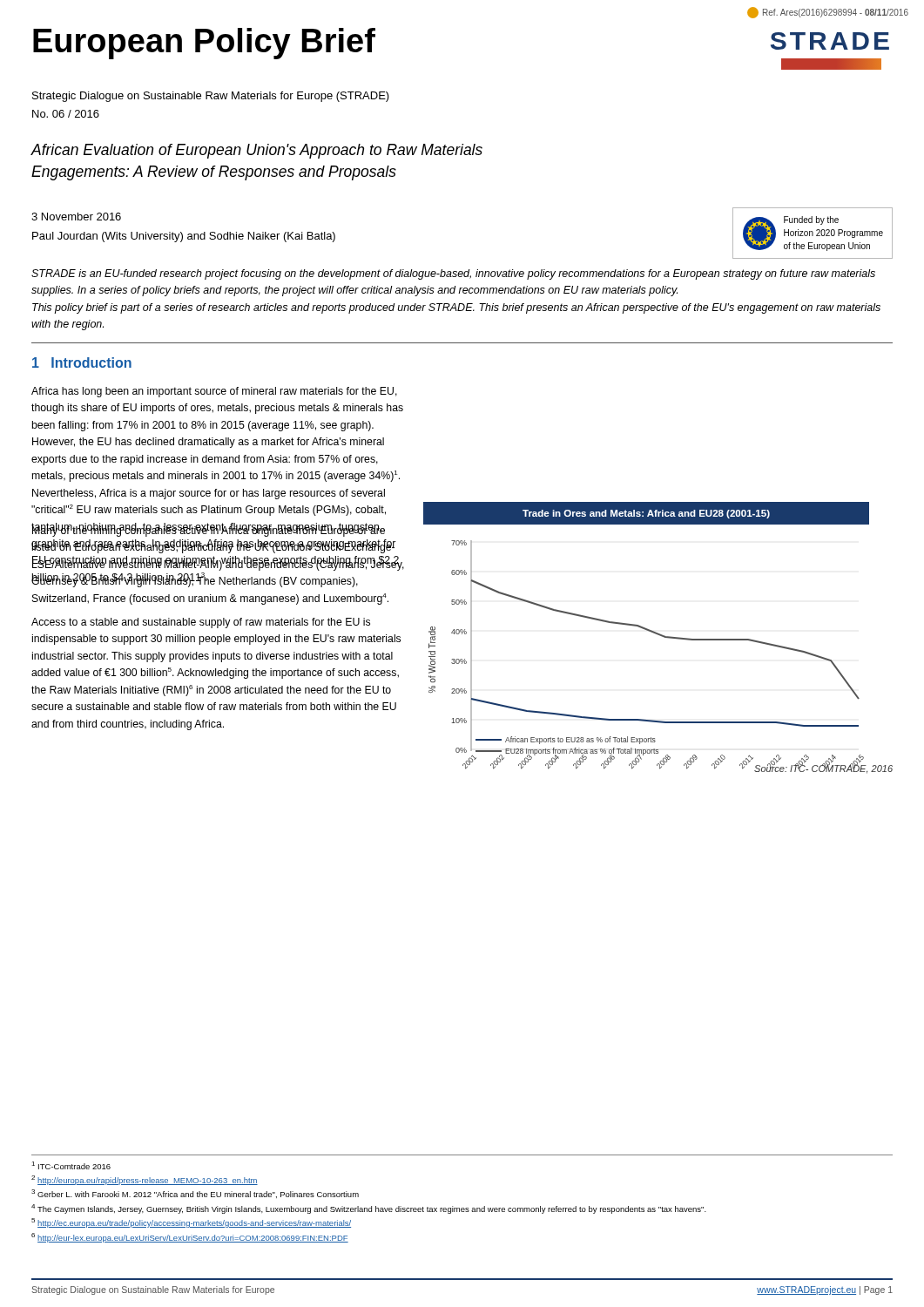Select the text block starting "Funded by theHorizon 2020 Programmeof the"
The image size is (924, 1307).
tap(833, 233)
